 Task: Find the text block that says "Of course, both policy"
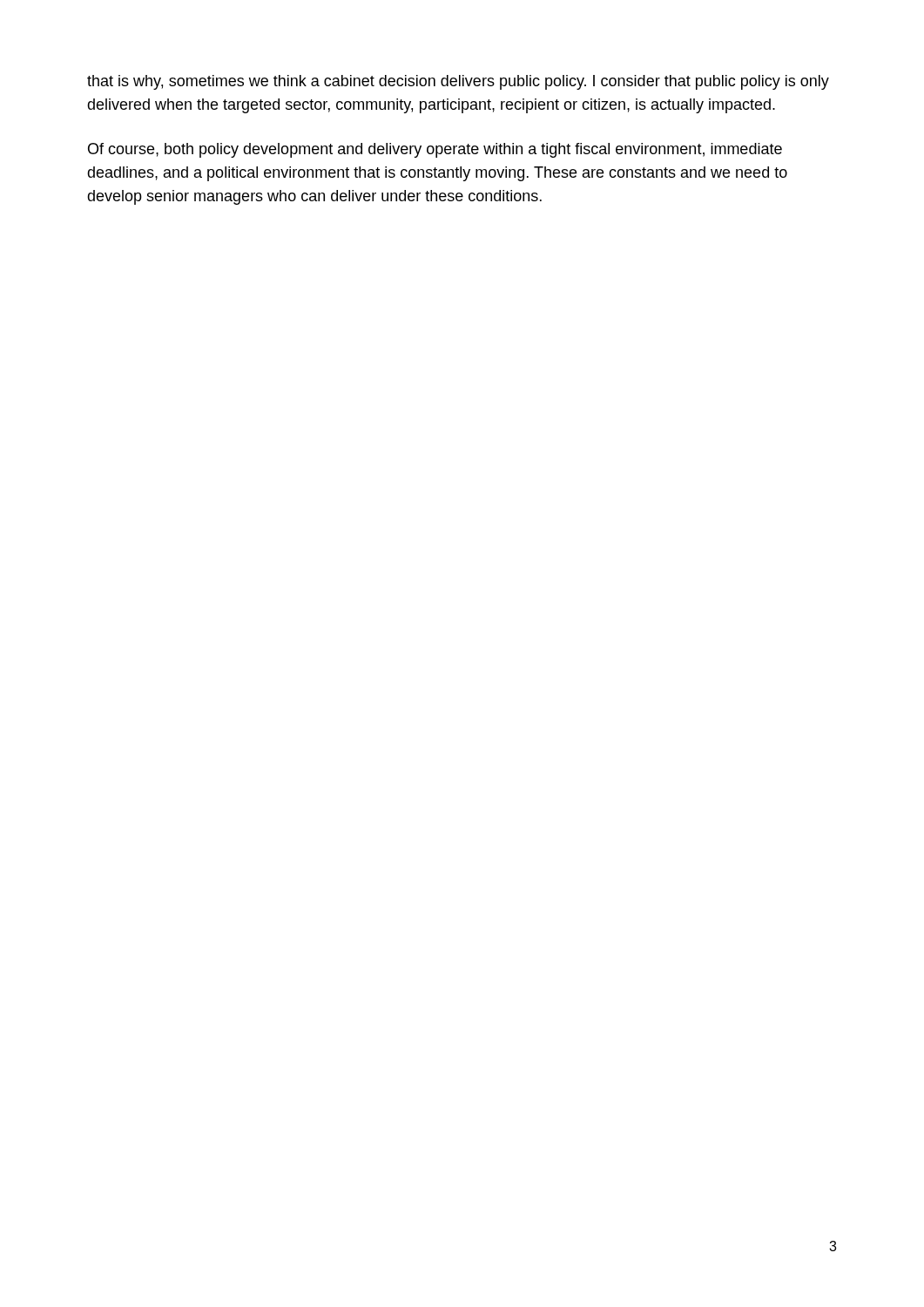pos(437,173)
